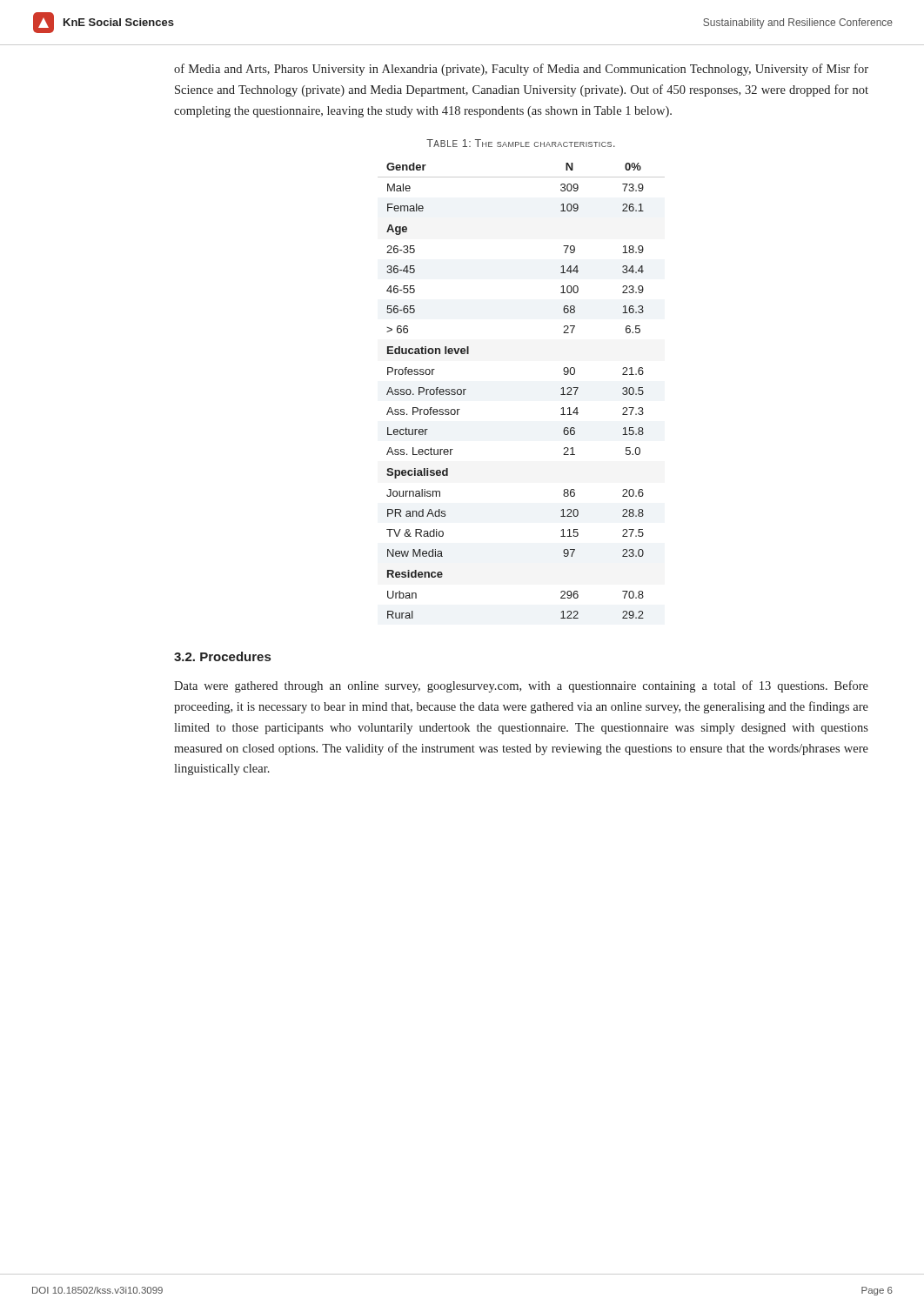Point to the region starting "Data were gathered through an"
924x1305 pixels.
pyautogui.click(x=521, y=727)
